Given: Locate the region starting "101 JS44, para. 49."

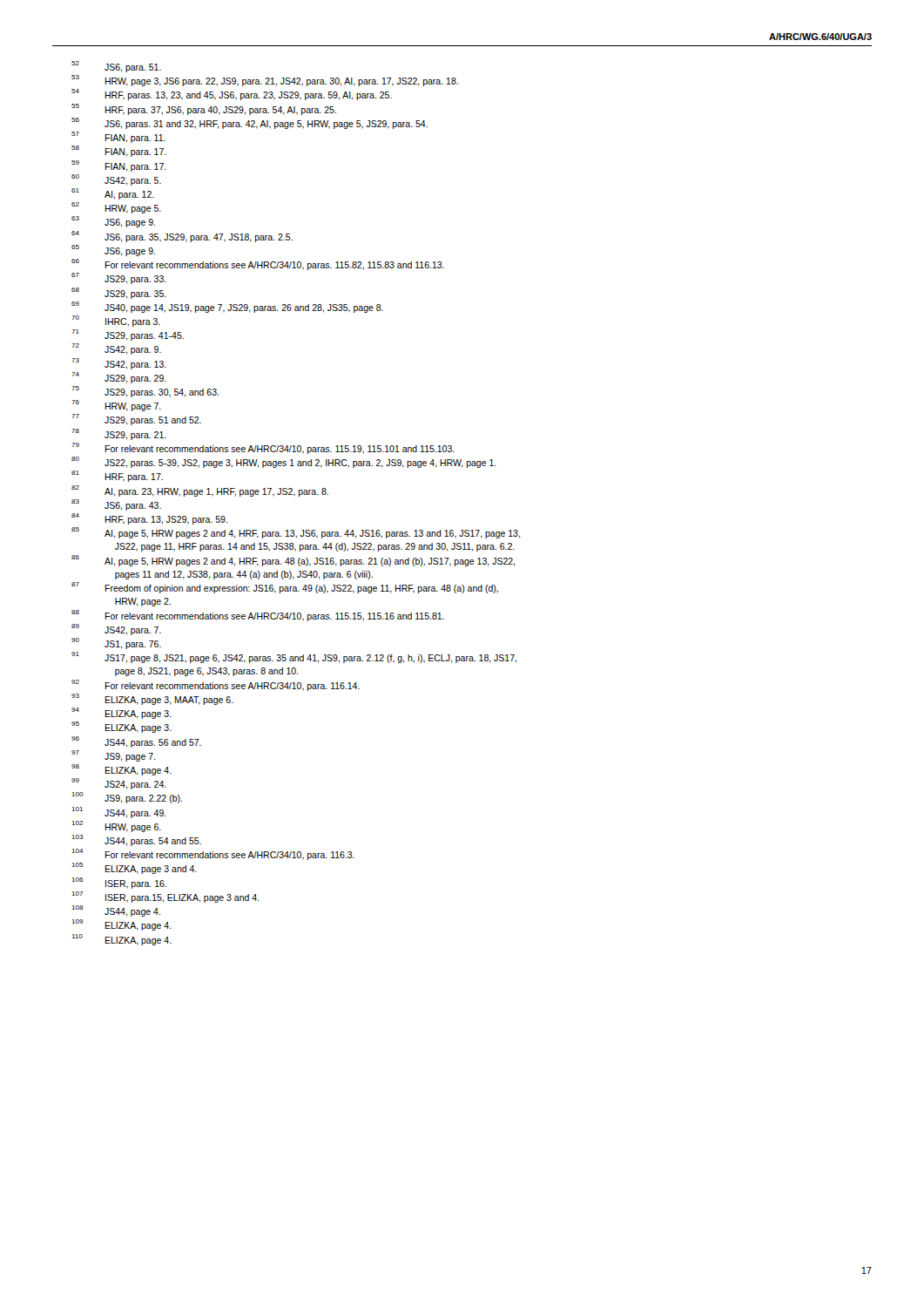Looking at the screenshot, I should 136,812.
